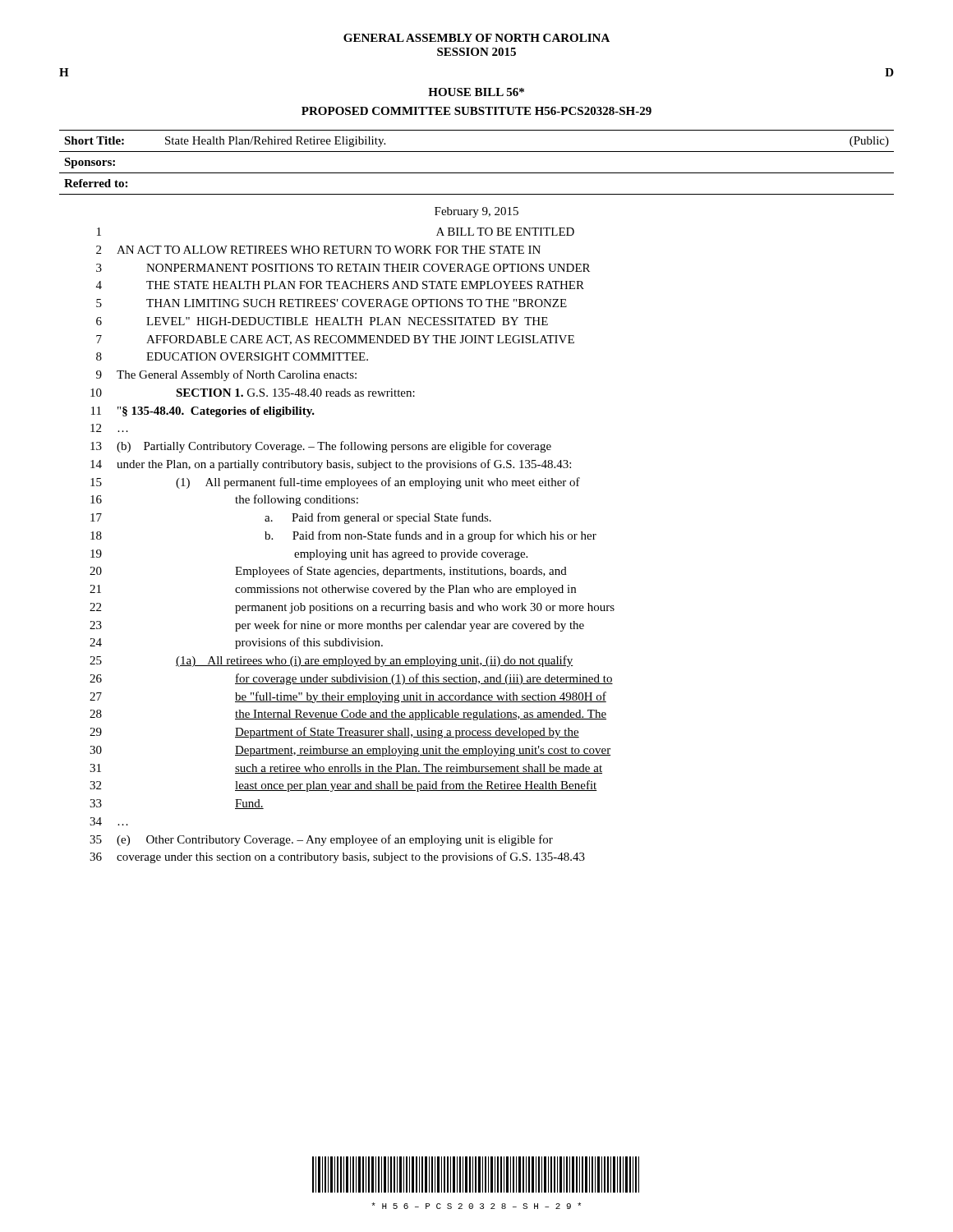The height and width of the screenshot is (1232, 953).
Task: Find "33 Fund." on this page
Action: pyautogui.click(x=92, y=803)
